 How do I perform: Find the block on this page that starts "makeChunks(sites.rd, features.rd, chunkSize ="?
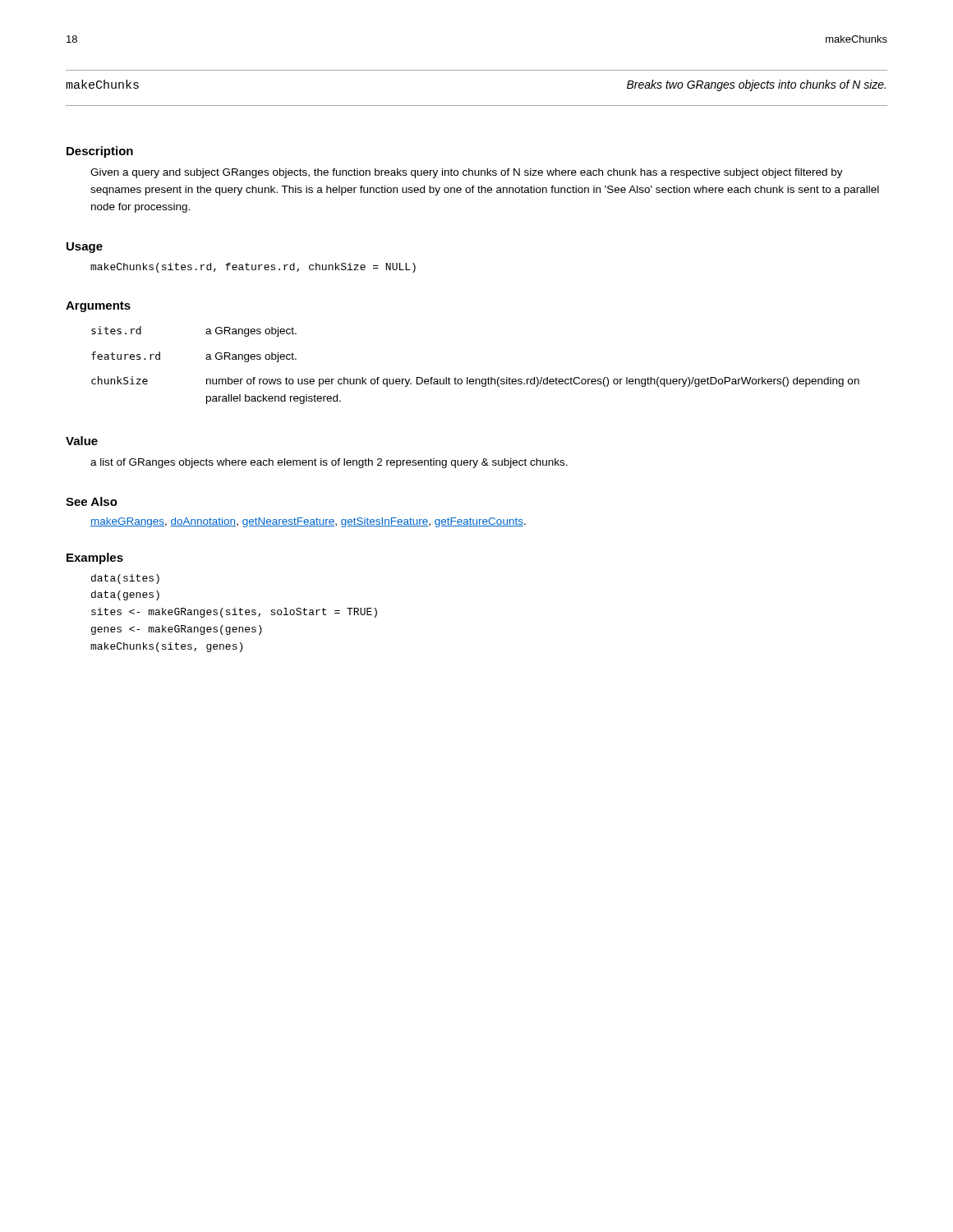click(x=254, y=267)
